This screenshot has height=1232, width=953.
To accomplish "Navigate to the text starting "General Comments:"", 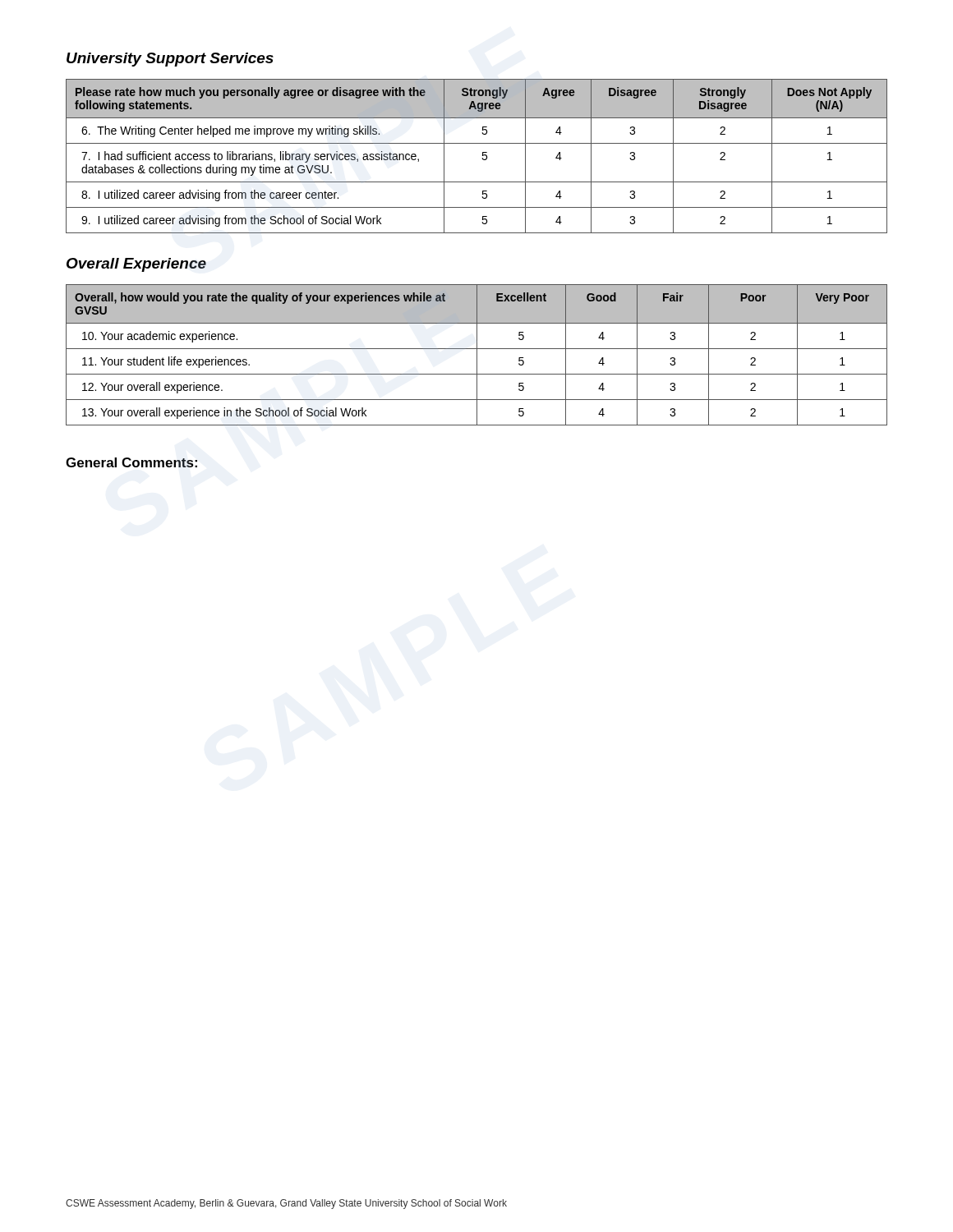I will click(x=132, y=463).
